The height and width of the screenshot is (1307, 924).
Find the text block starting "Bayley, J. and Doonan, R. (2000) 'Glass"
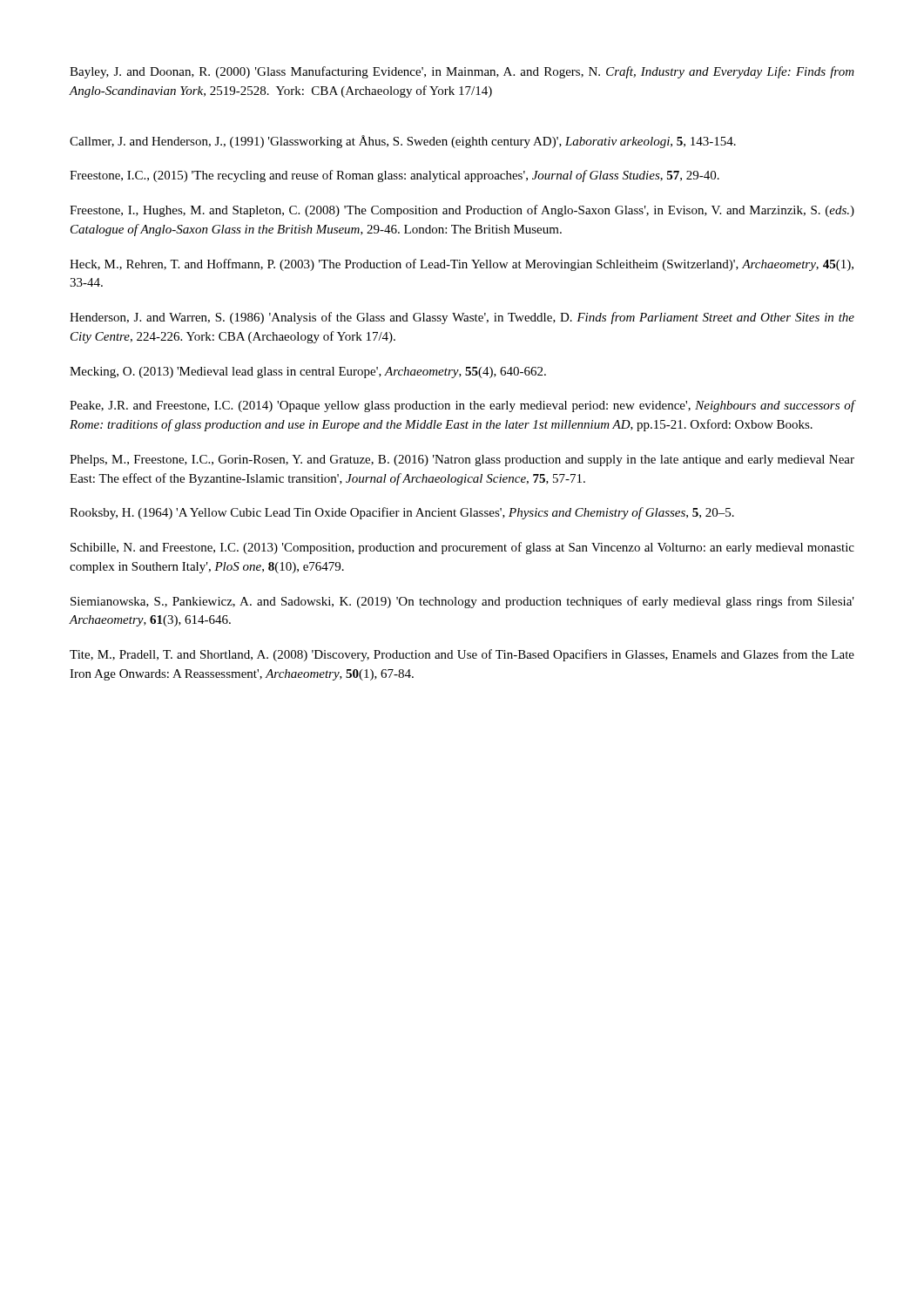pyautogui.click(x=462, y=81)
